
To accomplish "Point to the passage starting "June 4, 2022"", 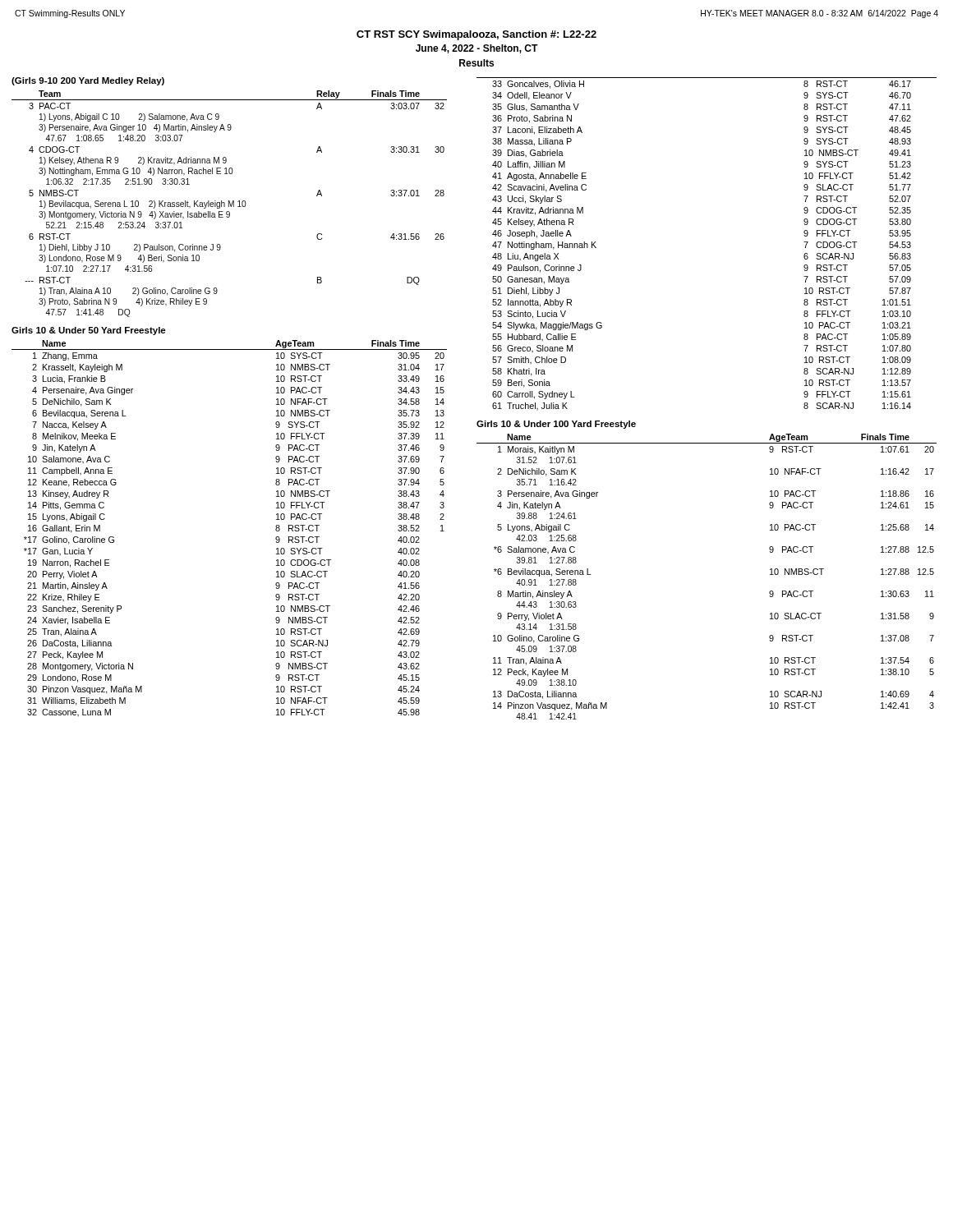I will pos(476,48).
